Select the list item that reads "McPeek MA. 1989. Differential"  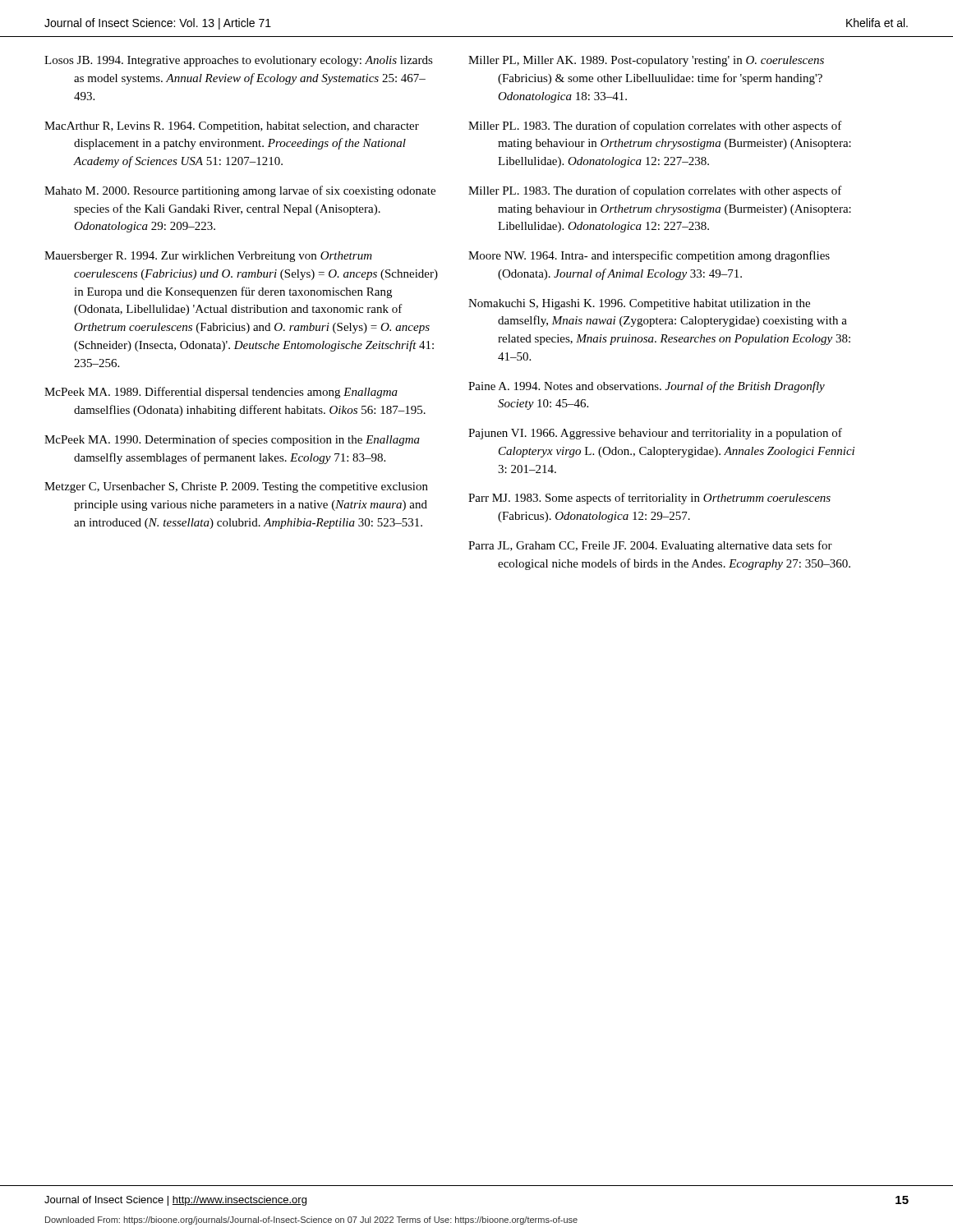(235, 401)
